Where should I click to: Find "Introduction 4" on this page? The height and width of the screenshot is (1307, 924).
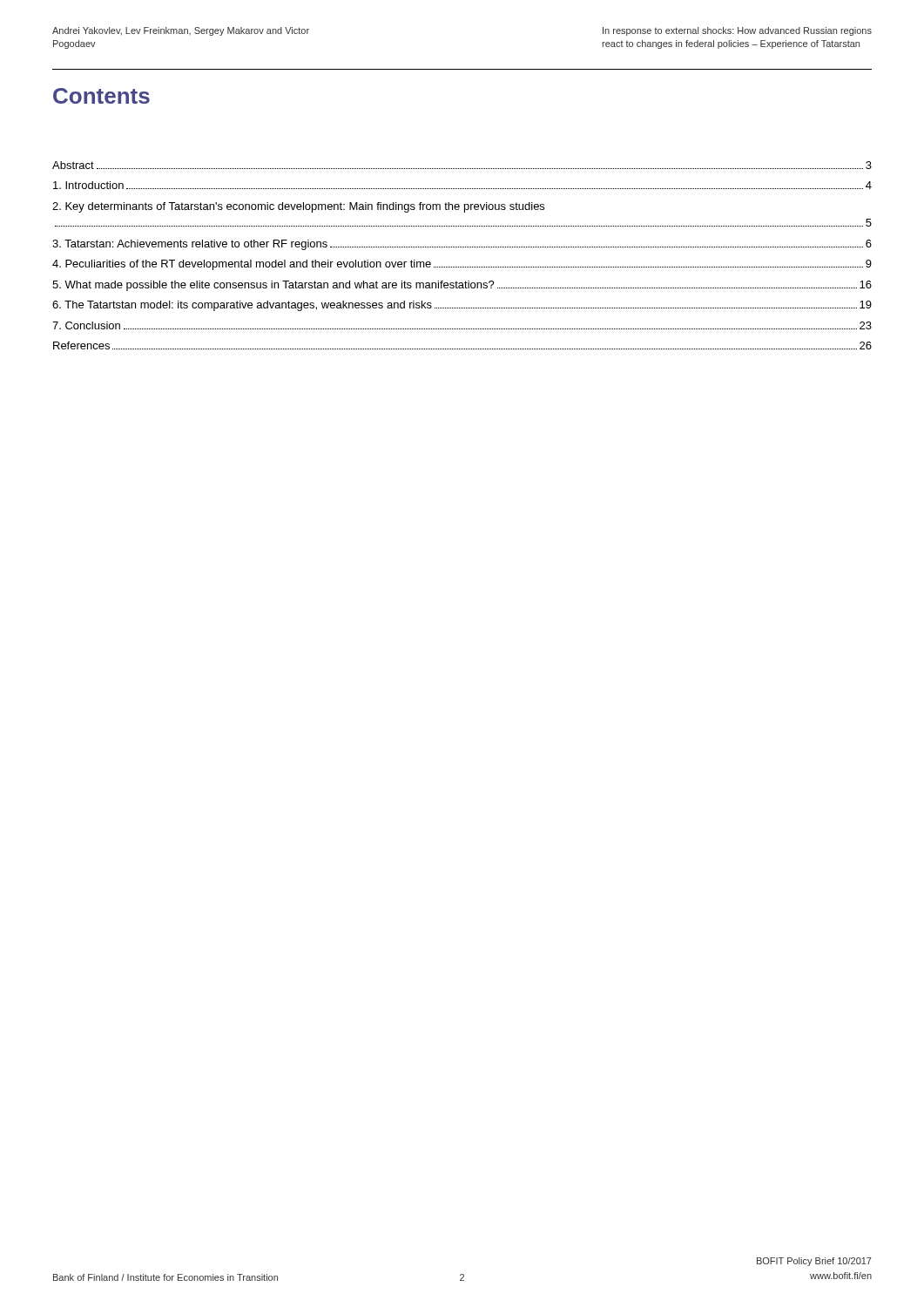click(x=462, y=186)
